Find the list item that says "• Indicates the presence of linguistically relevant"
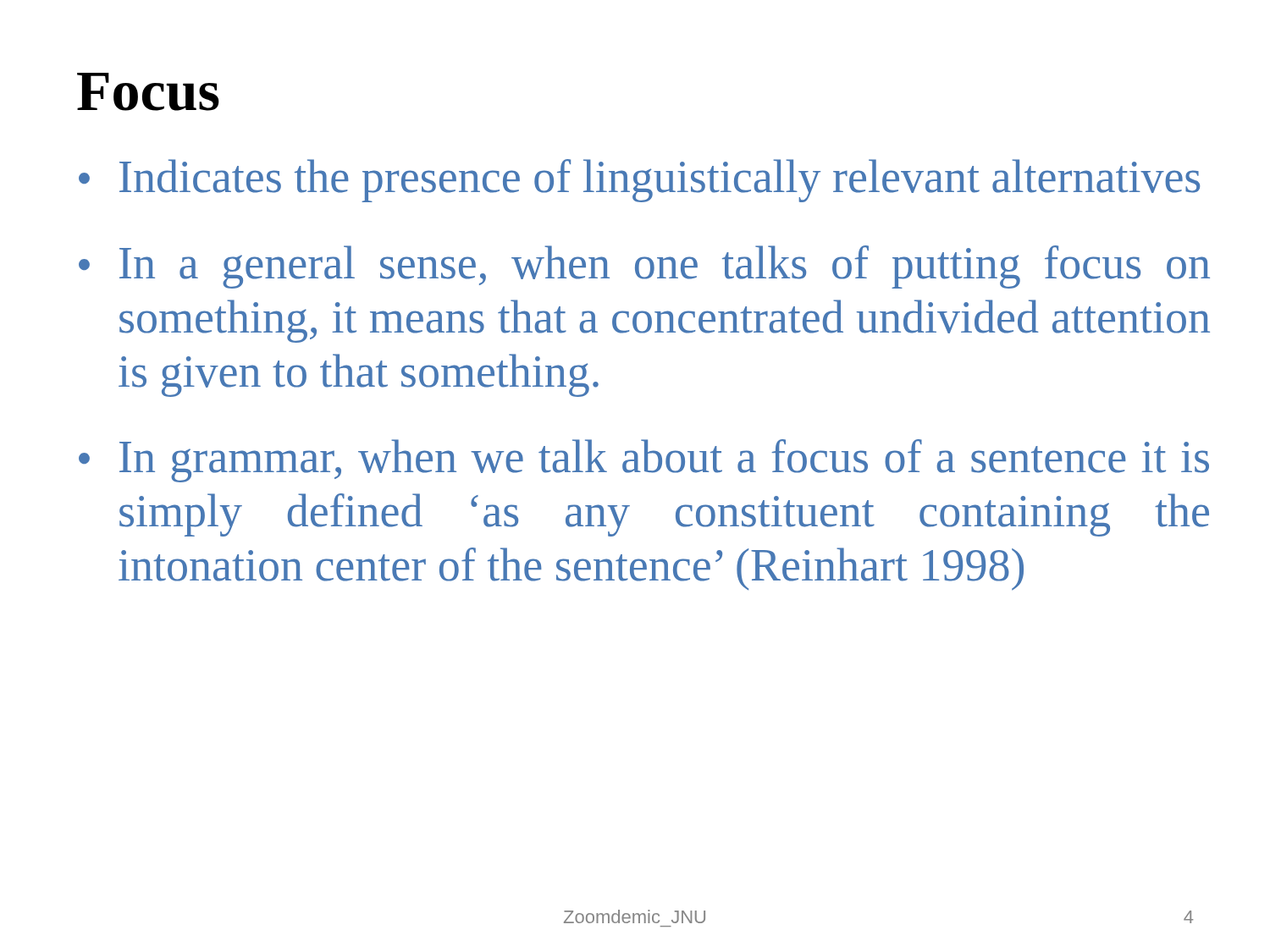The height and width of the screenshot is (952, 1270). click(x=639, y=178)
